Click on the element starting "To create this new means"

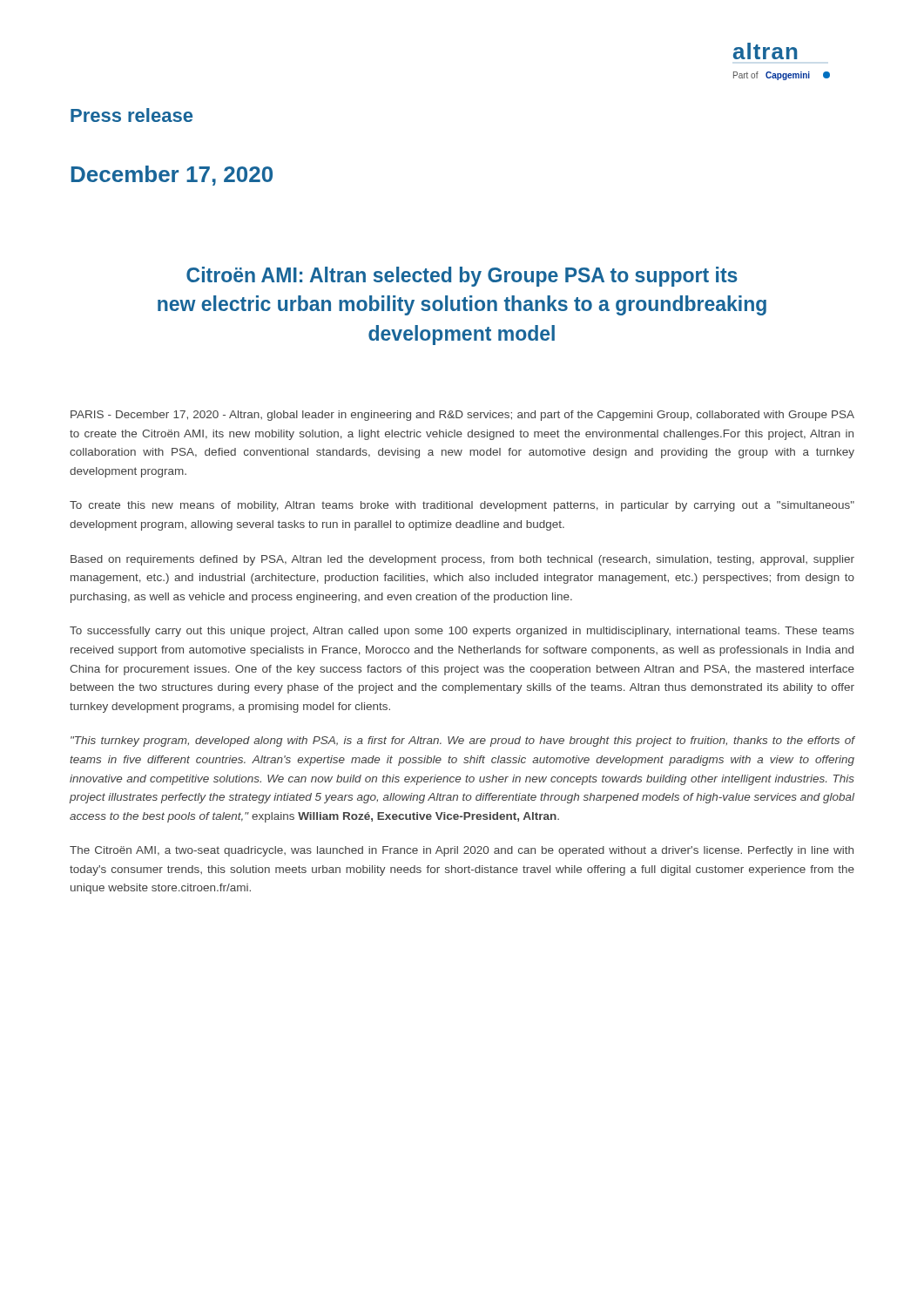tap(462, 515)
